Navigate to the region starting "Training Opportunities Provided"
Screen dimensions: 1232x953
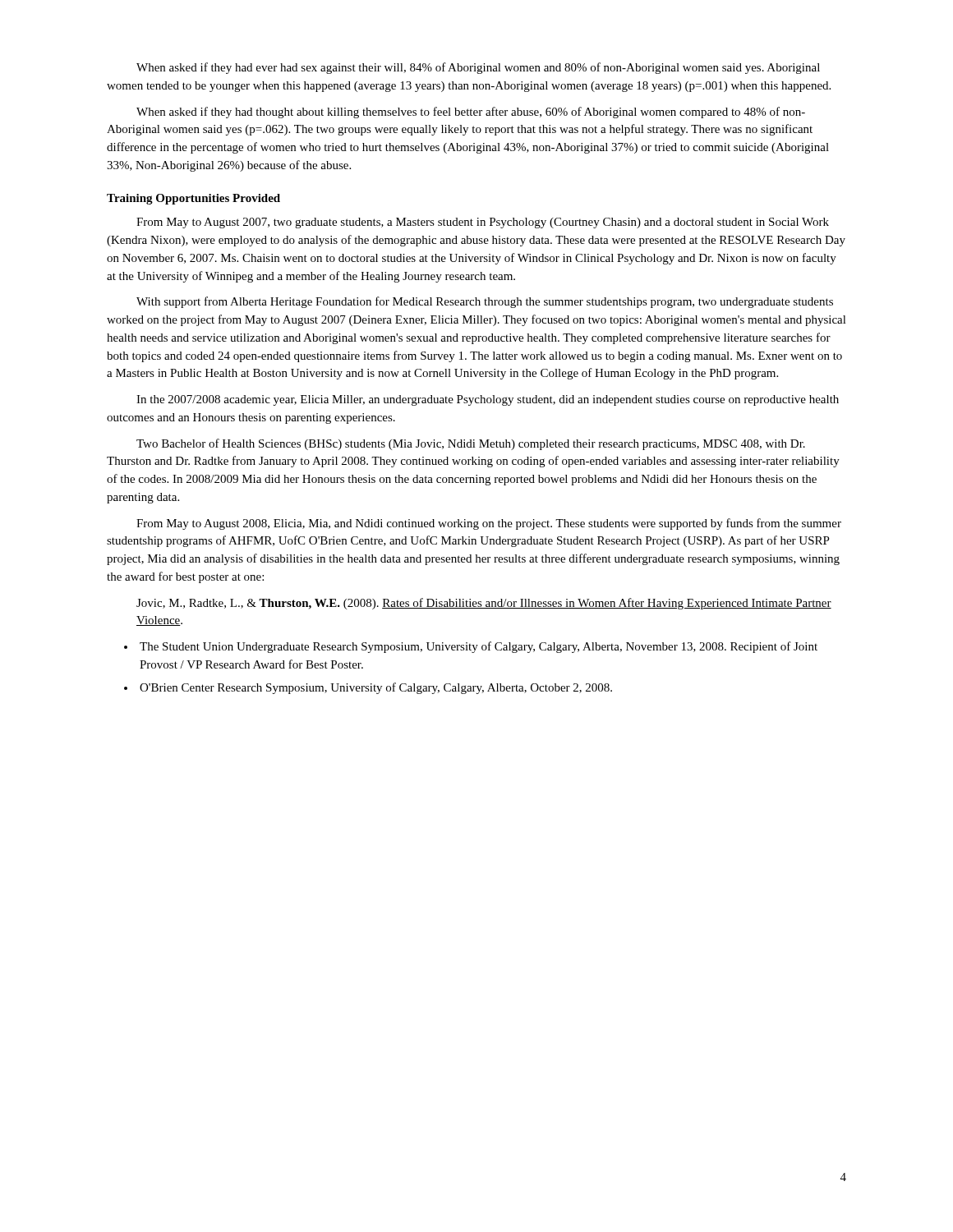194,198
